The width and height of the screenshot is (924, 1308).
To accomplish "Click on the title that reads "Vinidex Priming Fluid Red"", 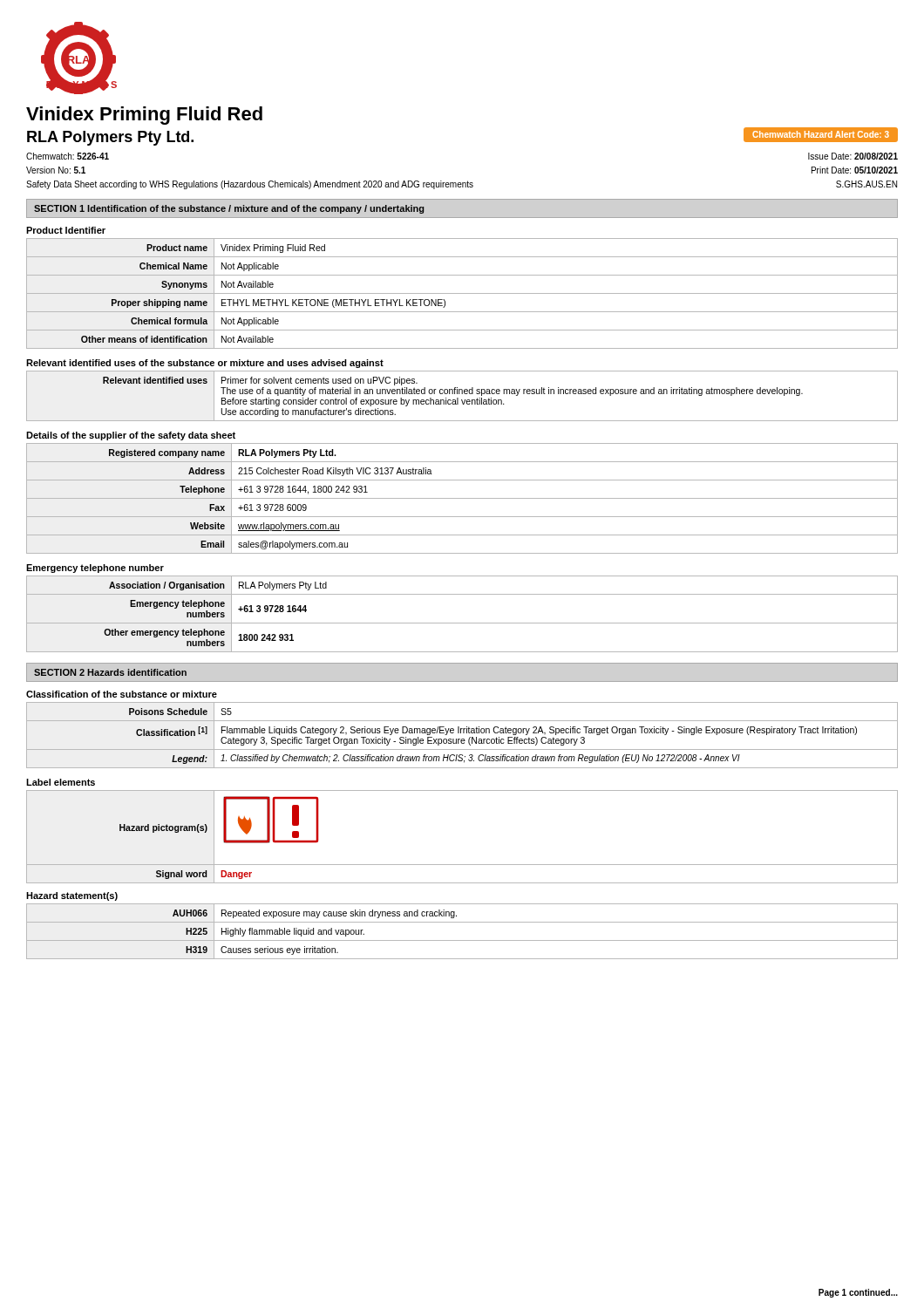I will click(145, 114).
